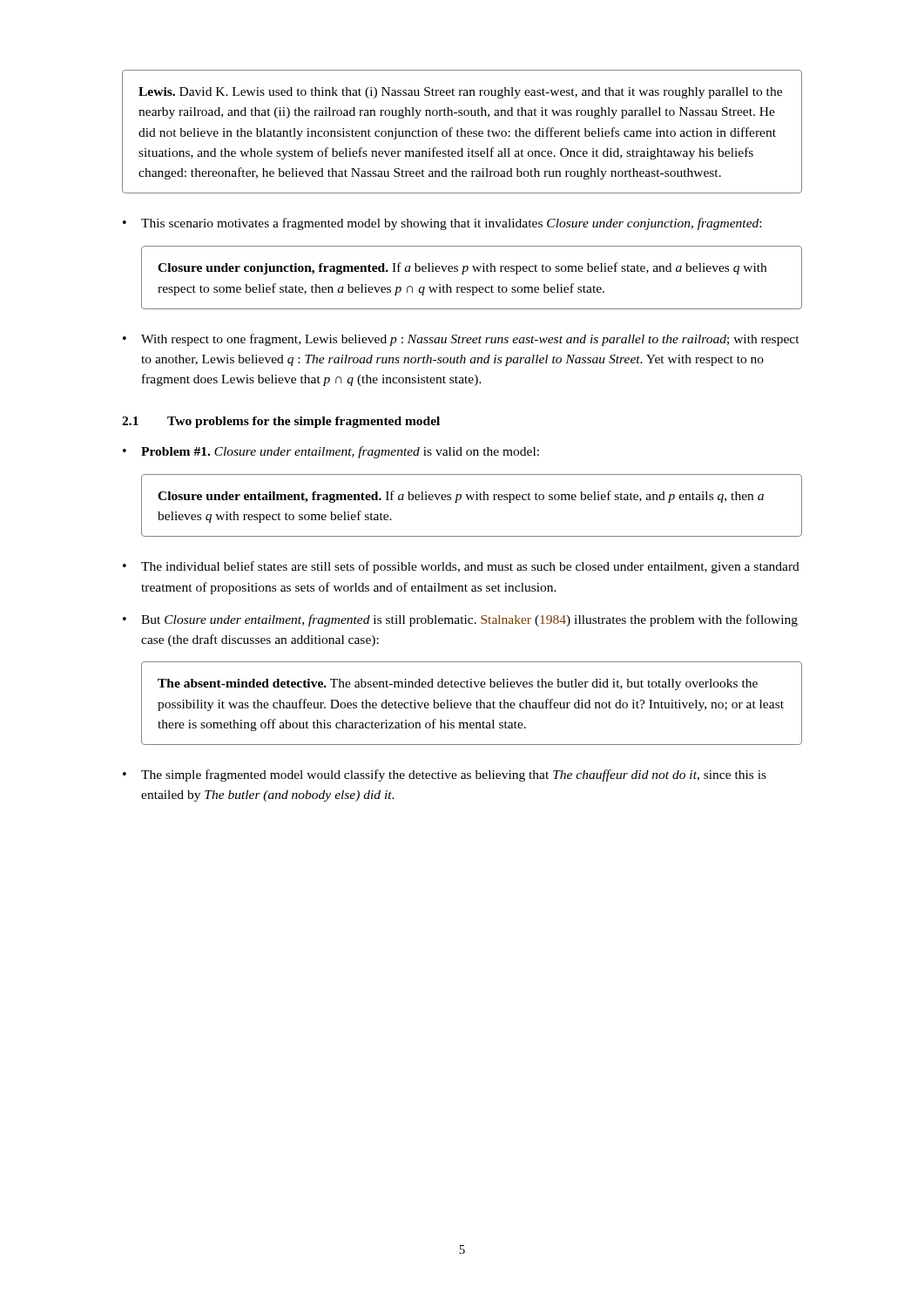Locate the text block with the text "Closure under conjunction, fragmented. If a"
The image size is (924, 1307).
462,277
